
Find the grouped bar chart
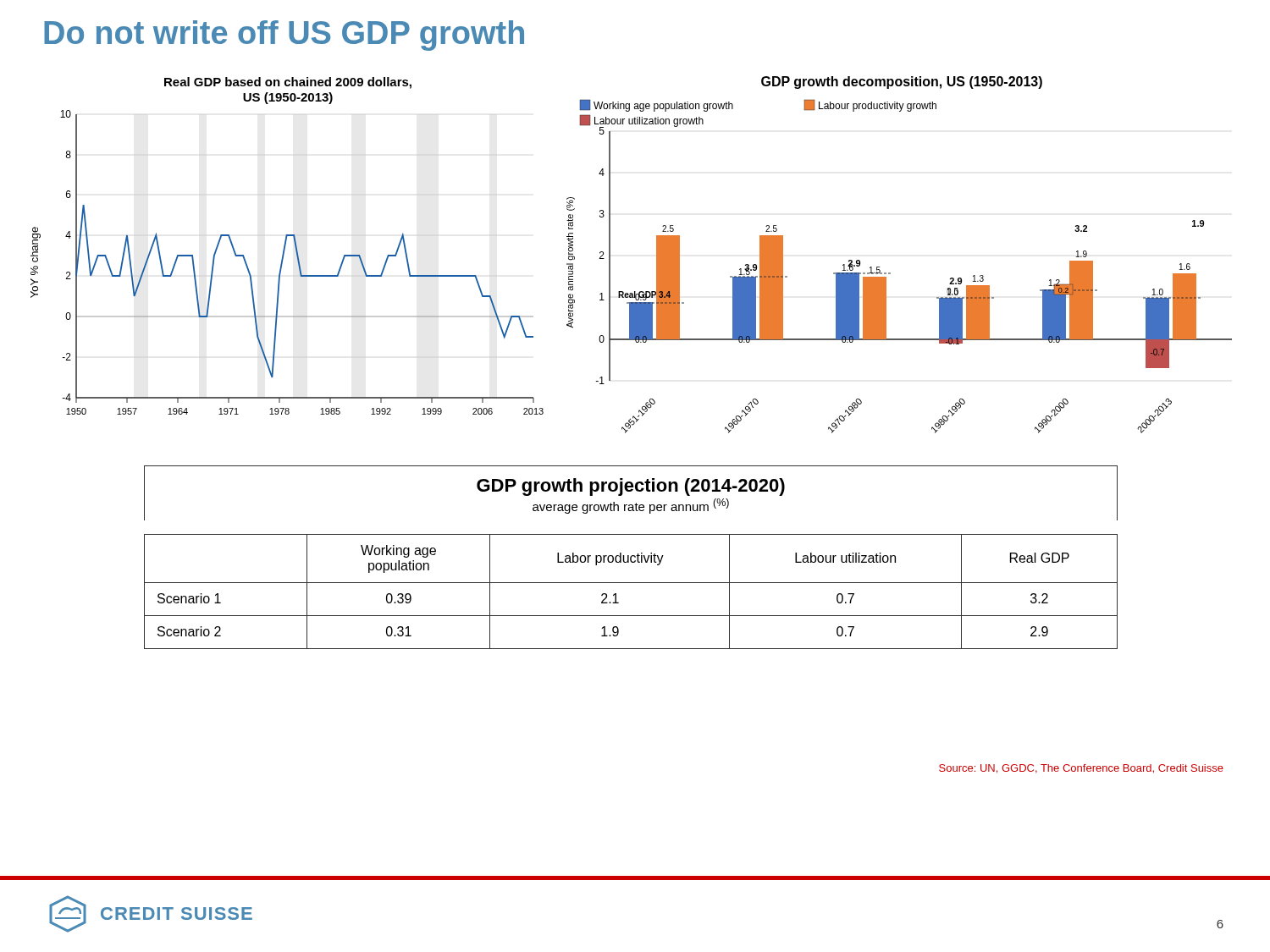[902, 258]
